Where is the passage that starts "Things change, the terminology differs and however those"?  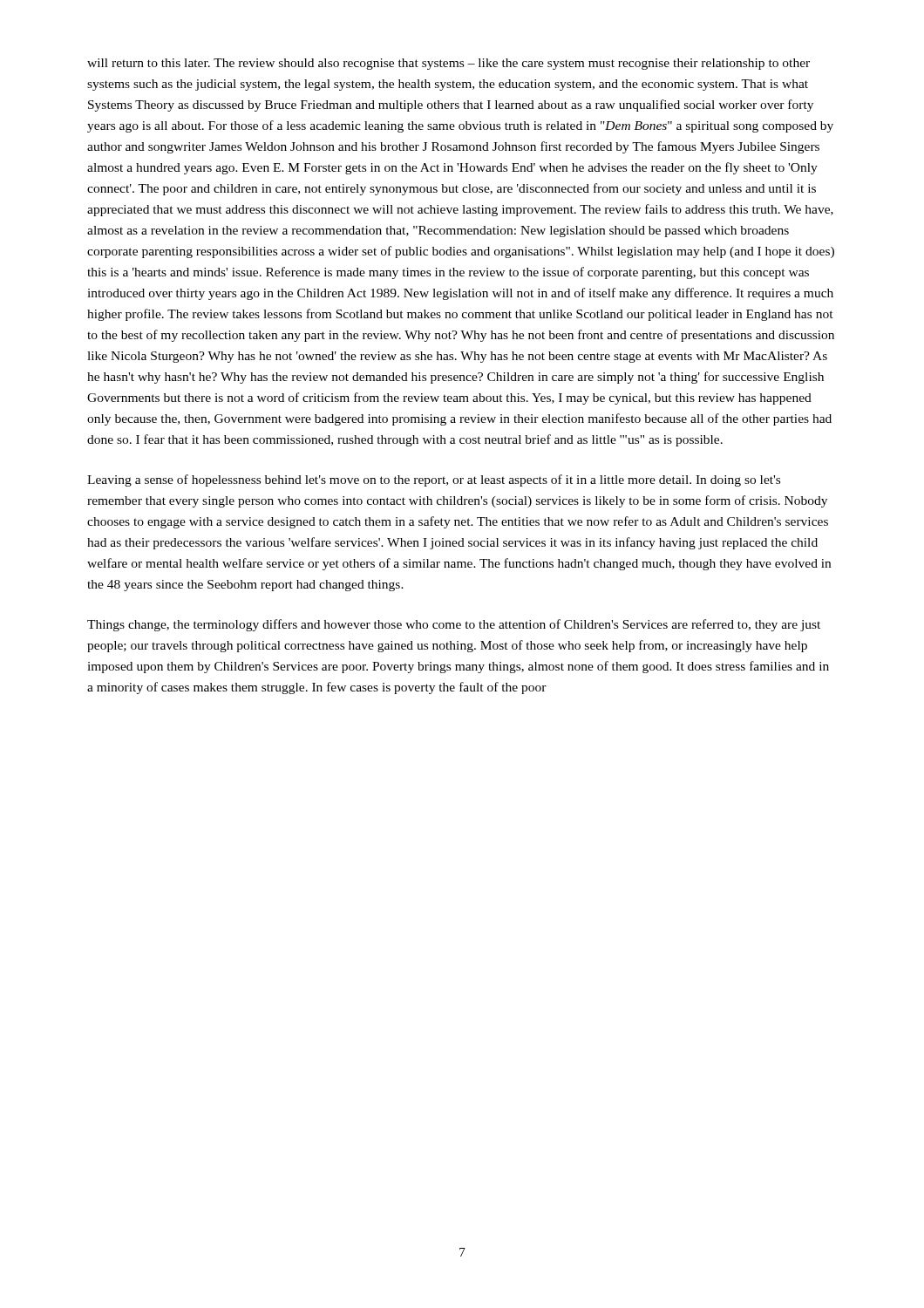click(458, 656)
